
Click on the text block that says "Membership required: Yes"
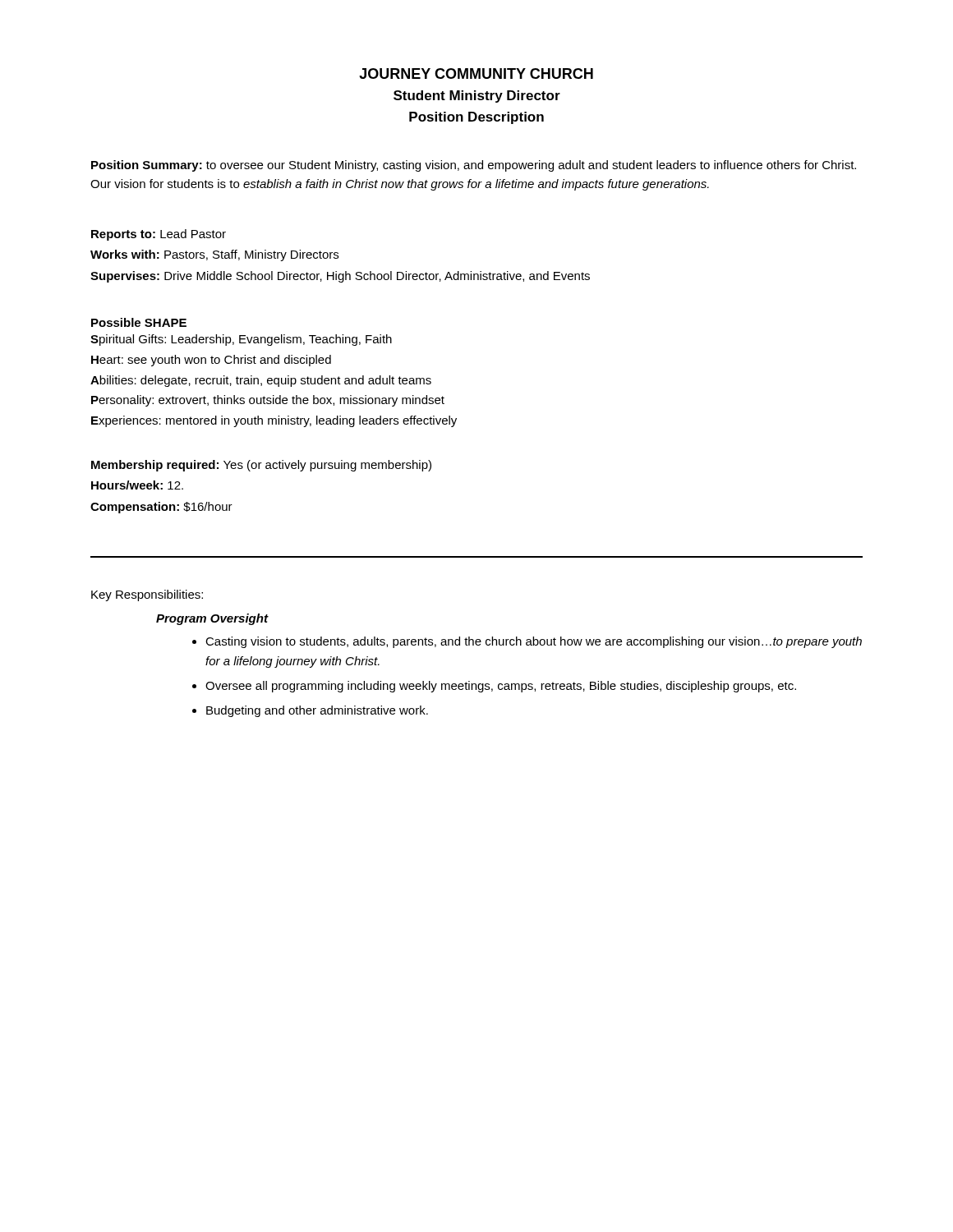[261, 464]
